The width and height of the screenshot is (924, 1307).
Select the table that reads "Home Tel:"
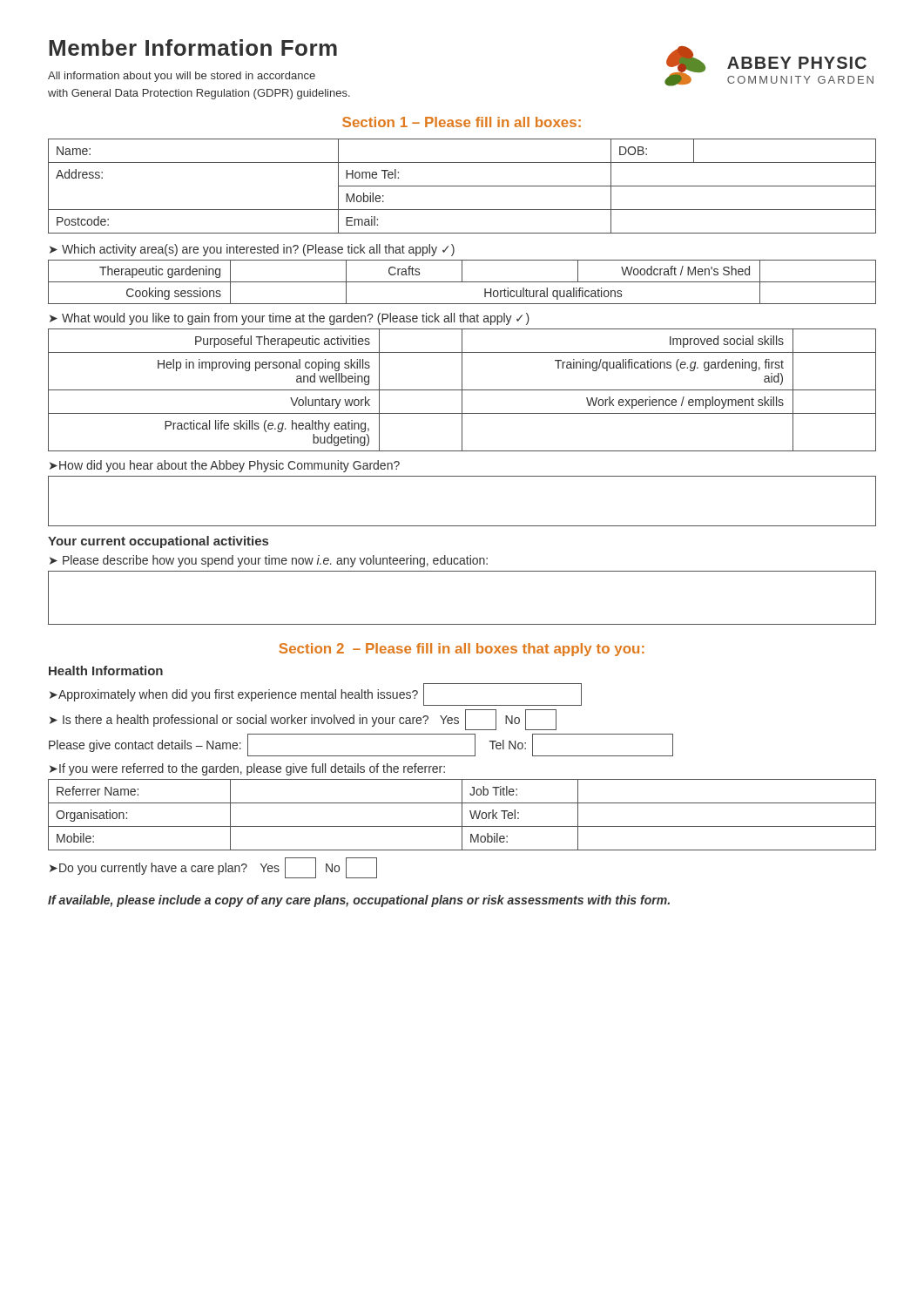(462, 186)
